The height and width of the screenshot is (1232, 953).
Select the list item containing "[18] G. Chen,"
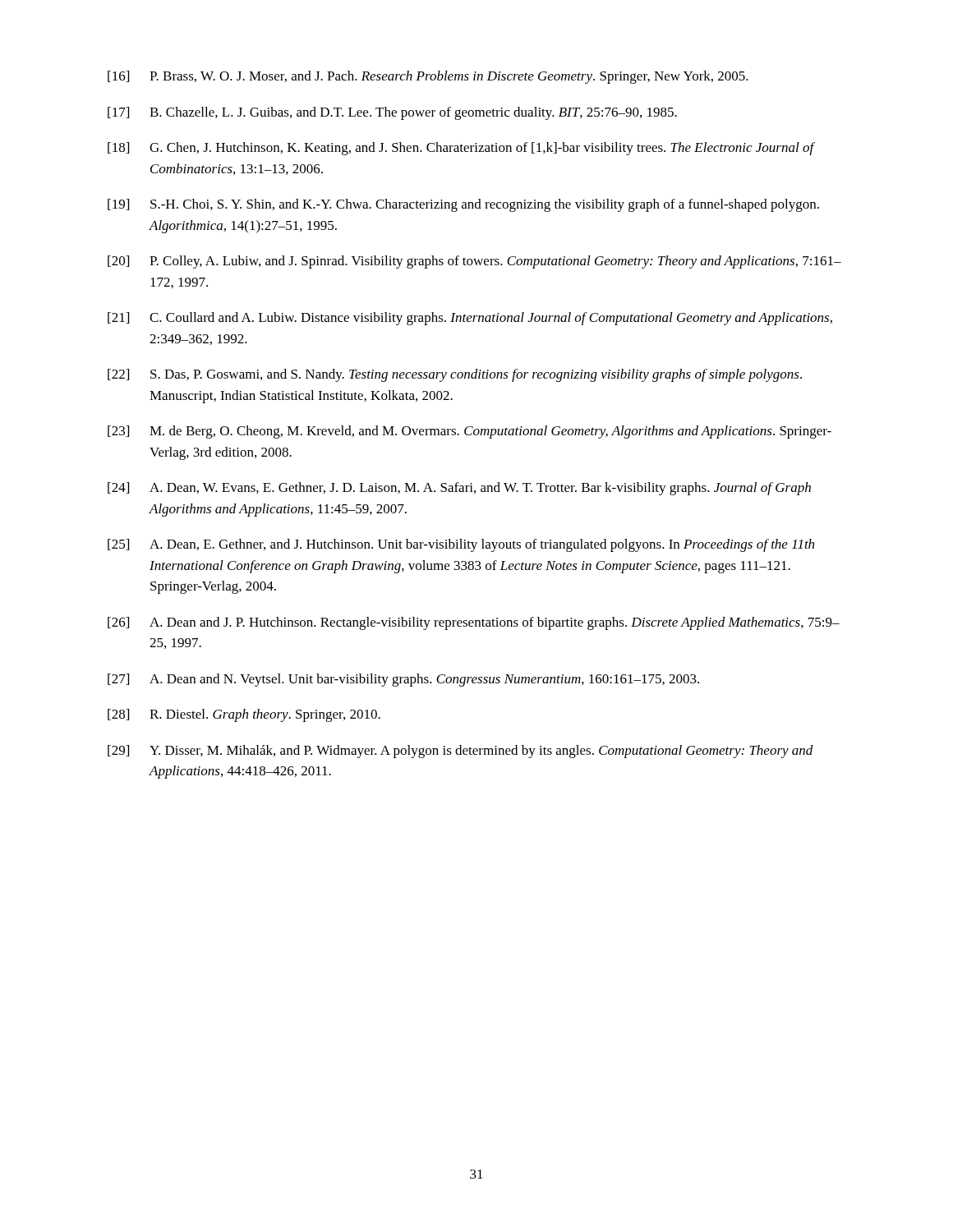[476, 158]
